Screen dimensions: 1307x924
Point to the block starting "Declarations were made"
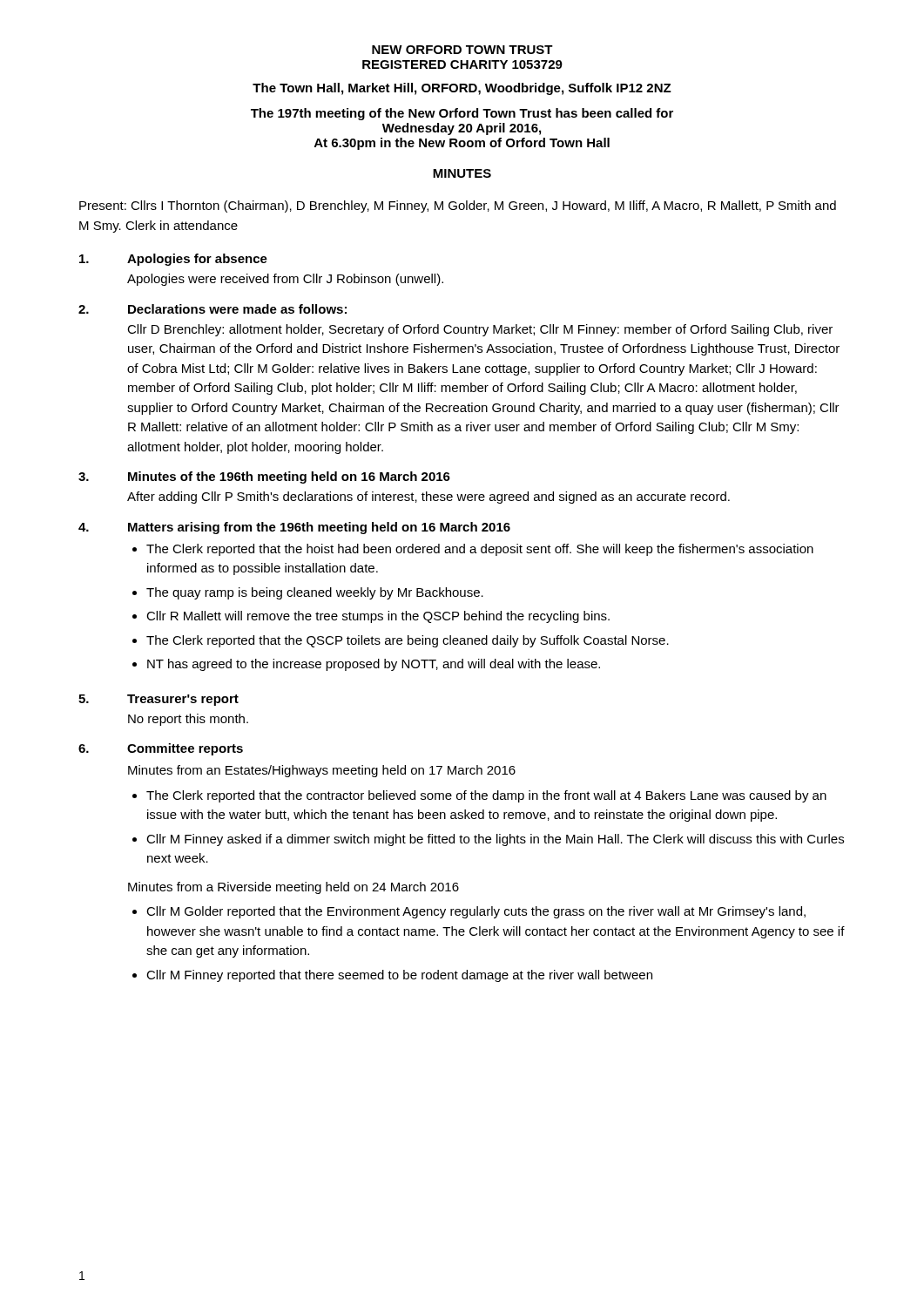238,308
